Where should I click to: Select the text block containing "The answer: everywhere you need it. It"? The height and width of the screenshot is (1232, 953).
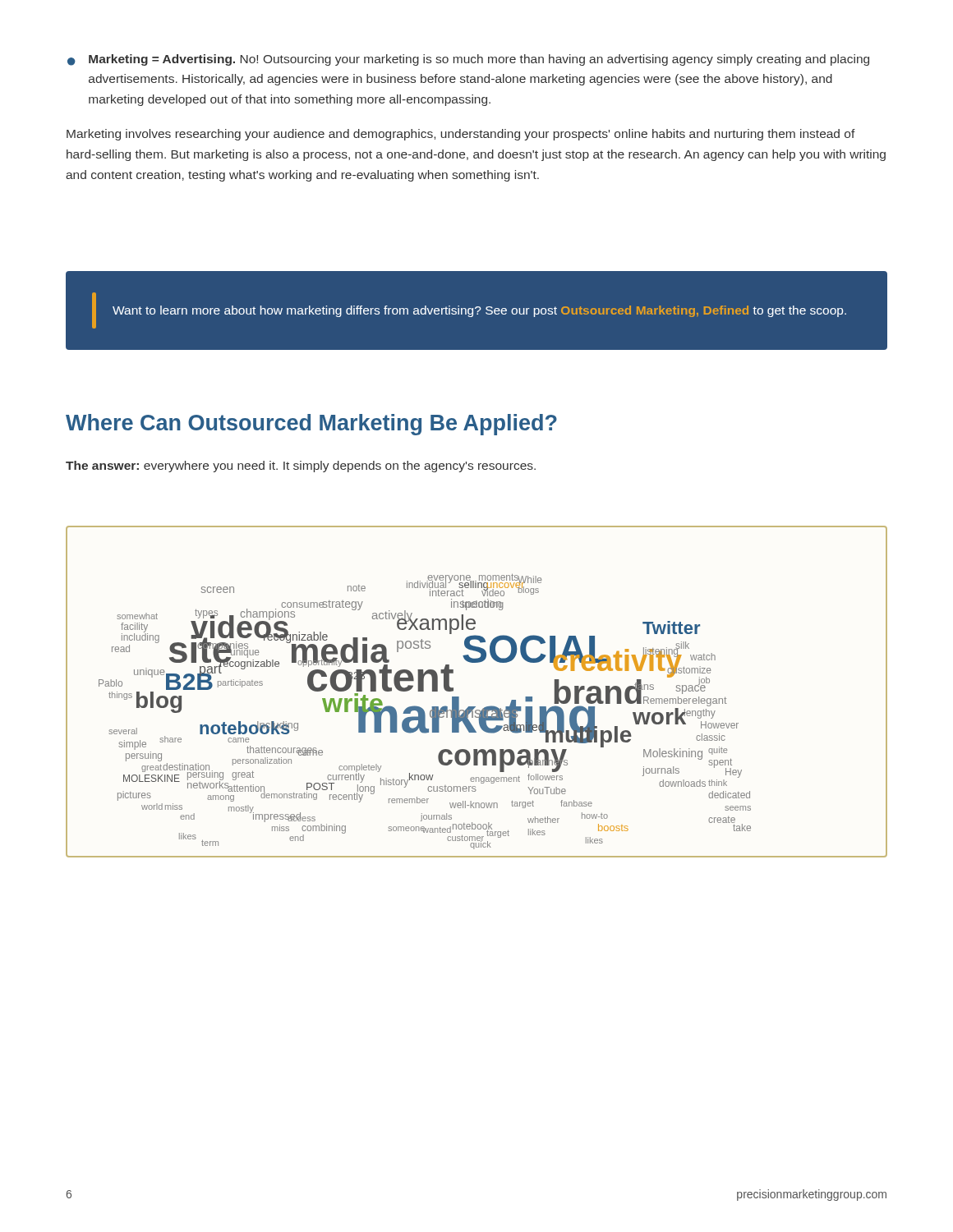click(301, 465)
